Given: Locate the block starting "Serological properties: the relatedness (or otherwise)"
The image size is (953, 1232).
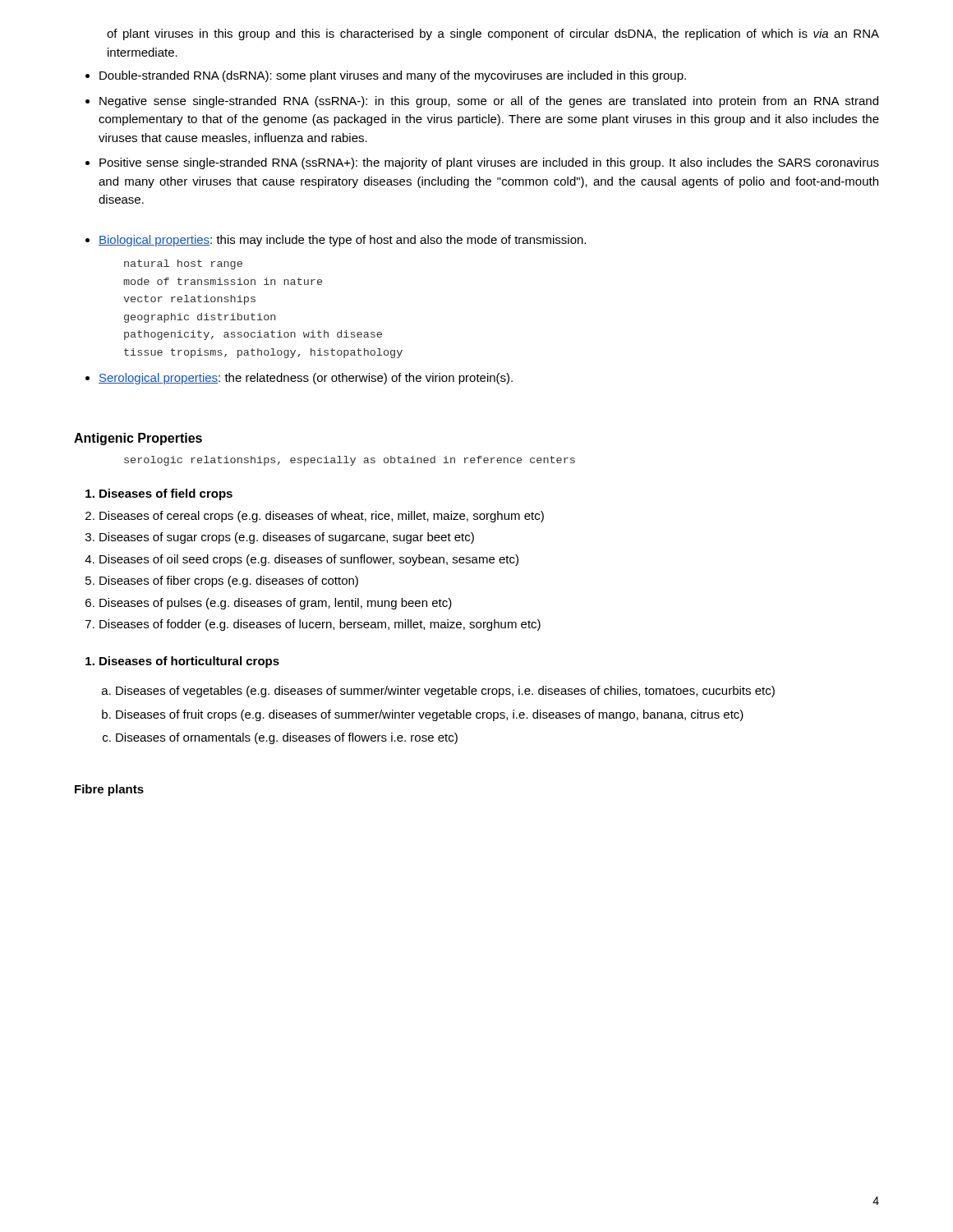Looking at the screenshot, I should [x=306, y=377].
